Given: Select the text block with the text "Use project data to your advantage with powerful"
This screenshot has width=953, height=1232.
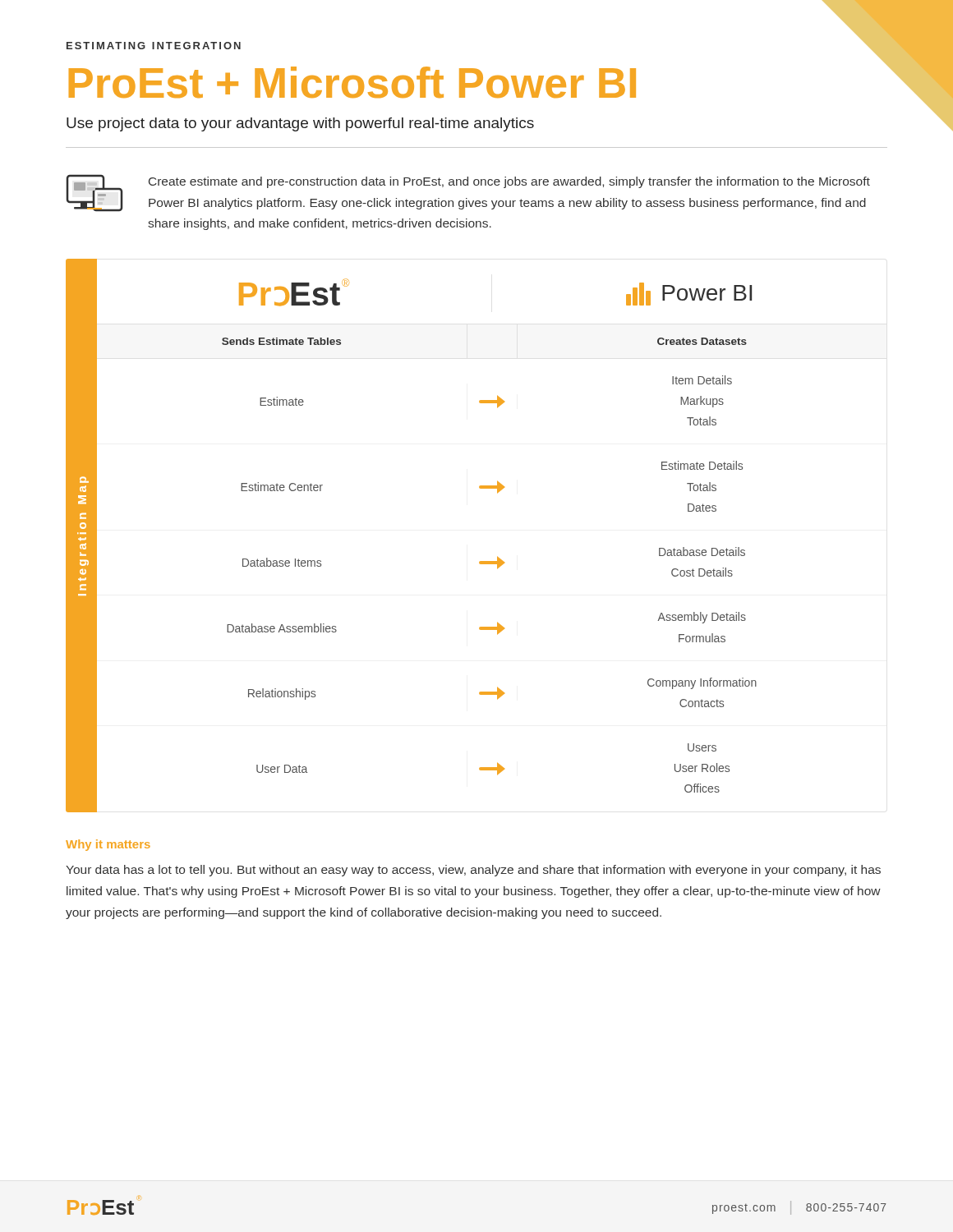Looking at the screenshot, I should [300, 123].
